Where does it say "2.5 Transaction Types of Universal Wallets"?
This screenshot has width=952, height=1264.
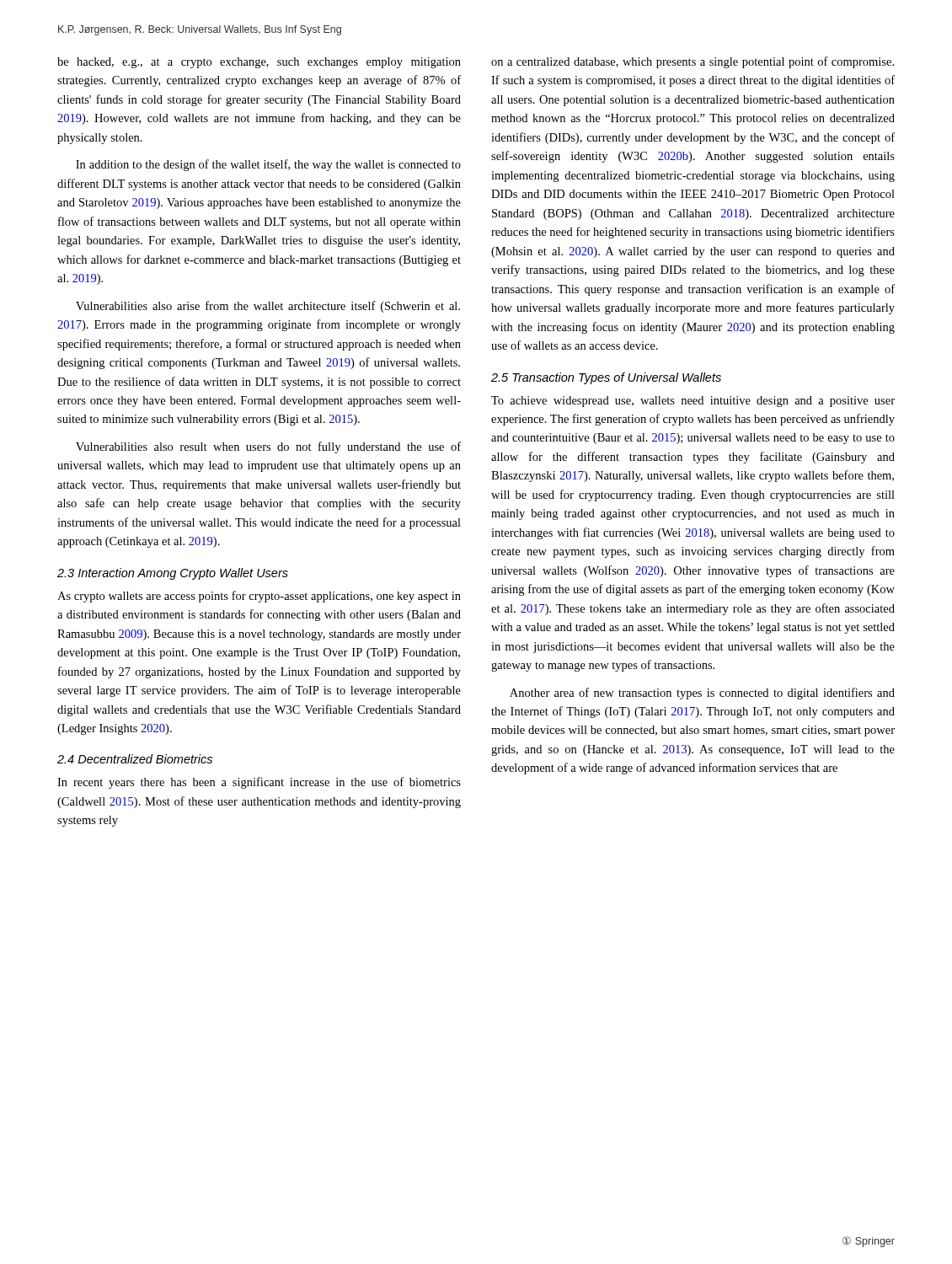coord(606,377)
